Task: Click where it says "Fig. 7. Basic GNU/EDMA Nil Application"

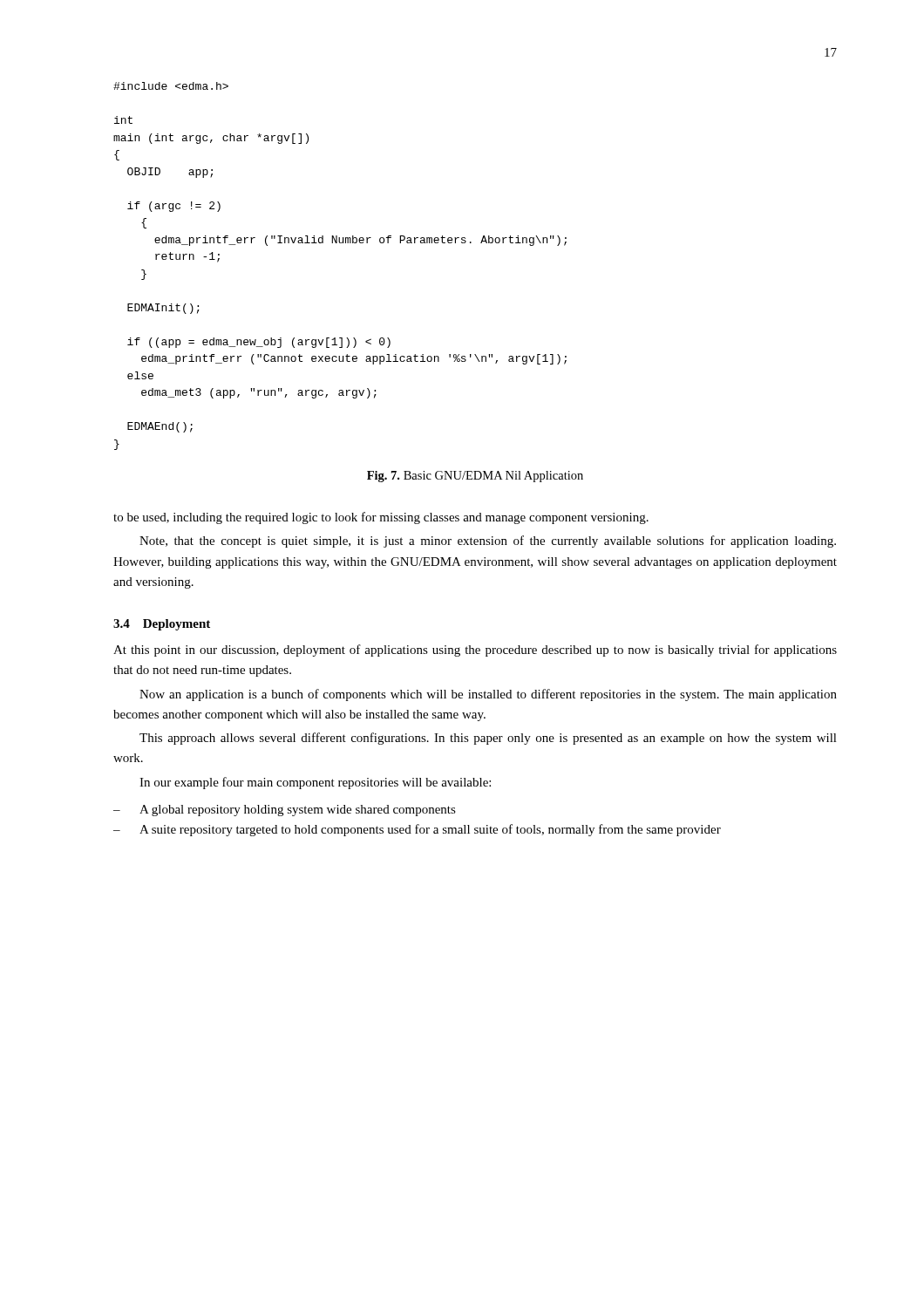Action: click(475, 475)
